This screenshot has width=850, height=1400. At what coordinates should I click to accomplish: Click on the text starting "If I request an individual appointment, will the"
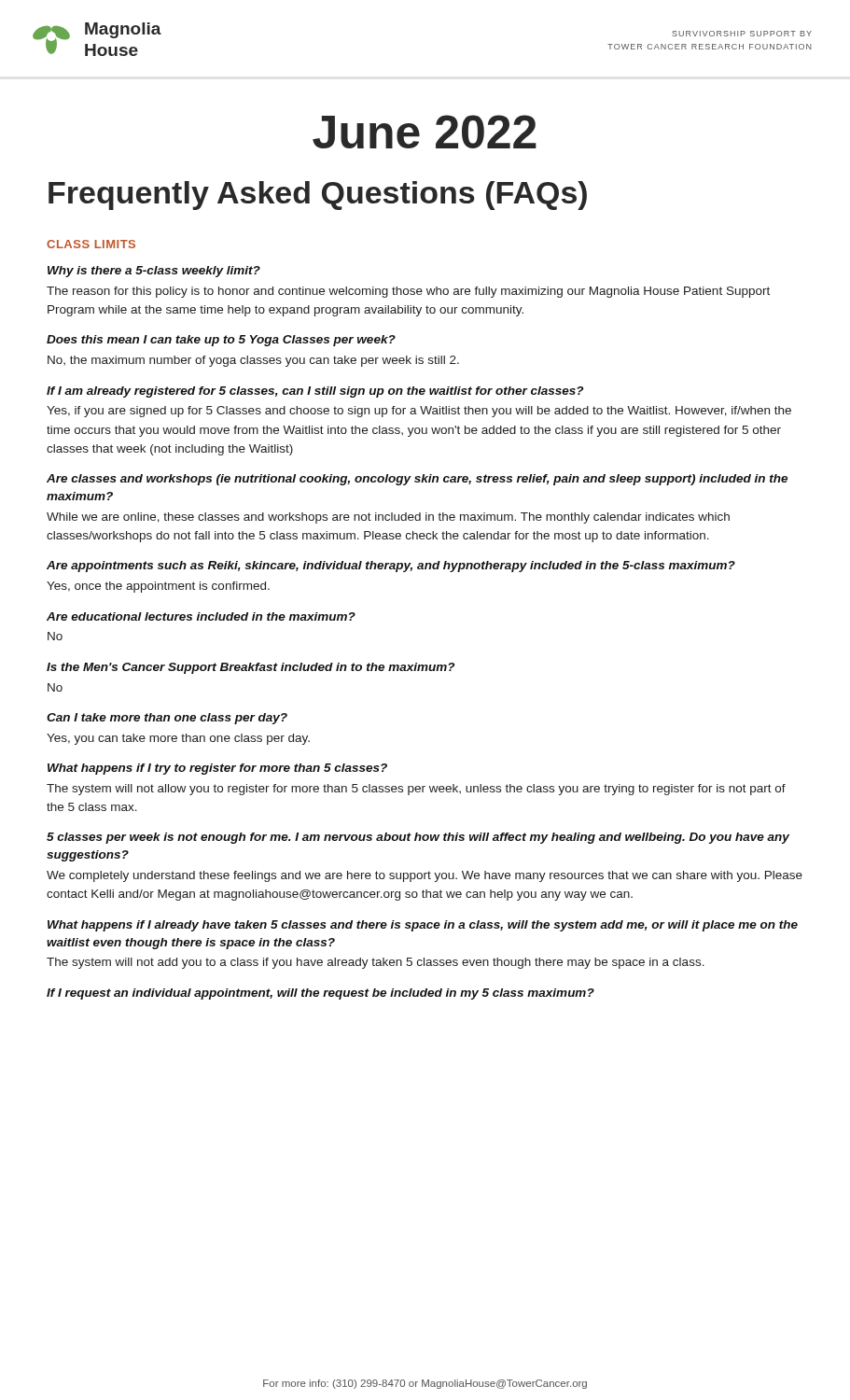(x=425, y=993)
